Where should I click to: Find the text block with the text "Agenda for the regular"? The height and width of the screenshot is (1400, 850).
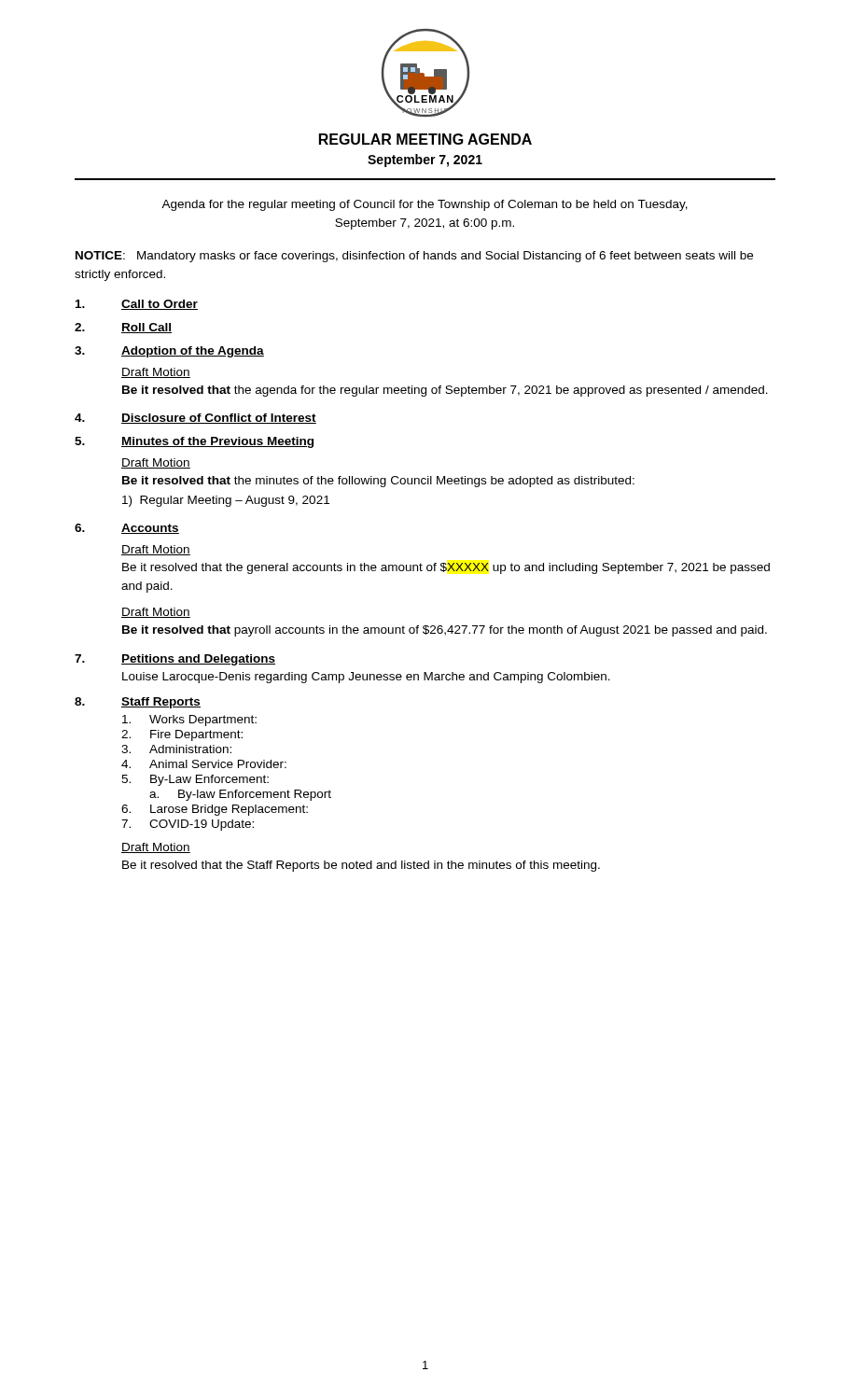click(x=425, y=213)
